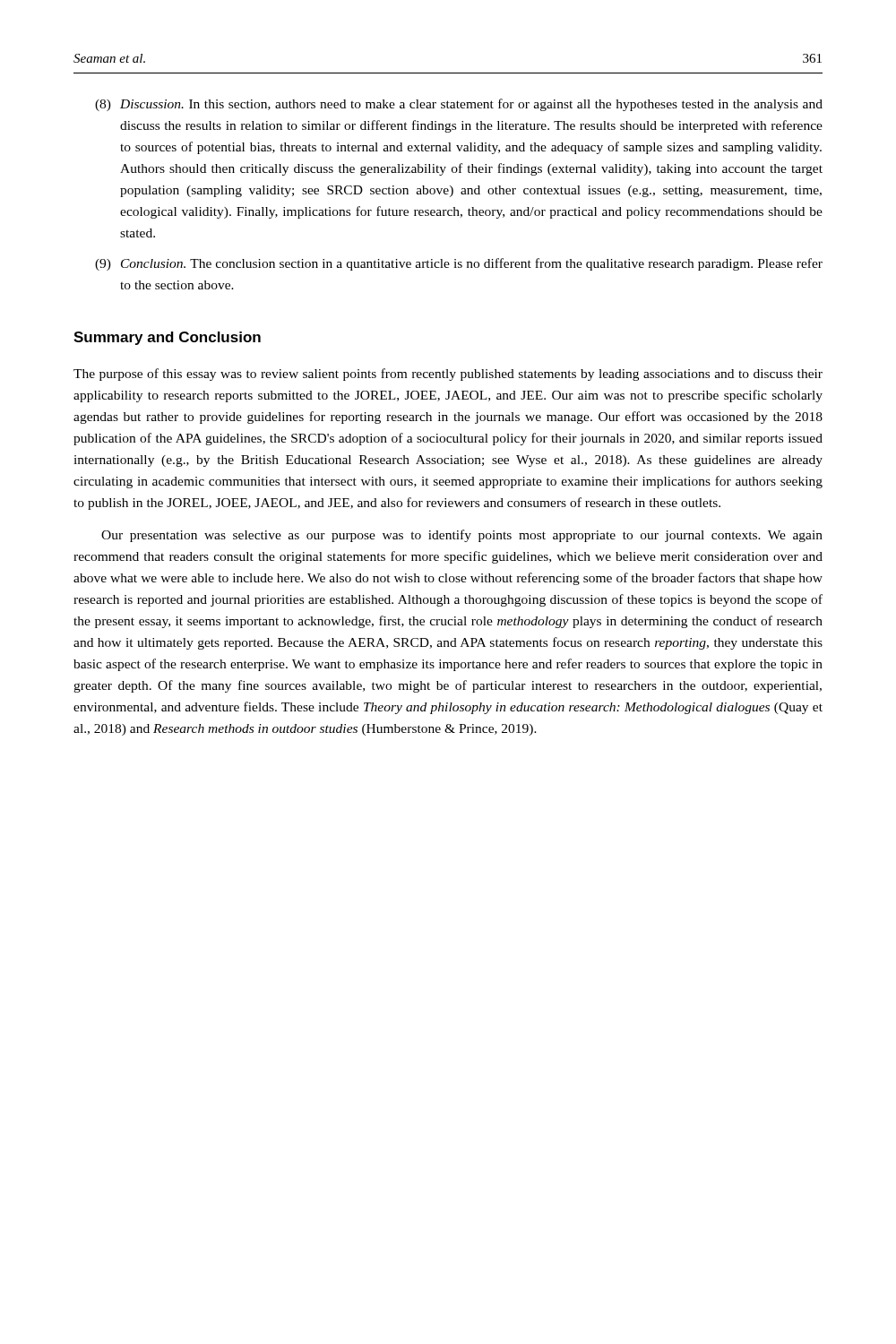This screenshot has height=1344, width=896.
Task: Click on the passage starting "Our presentation was"
Action: coord(448,632)
